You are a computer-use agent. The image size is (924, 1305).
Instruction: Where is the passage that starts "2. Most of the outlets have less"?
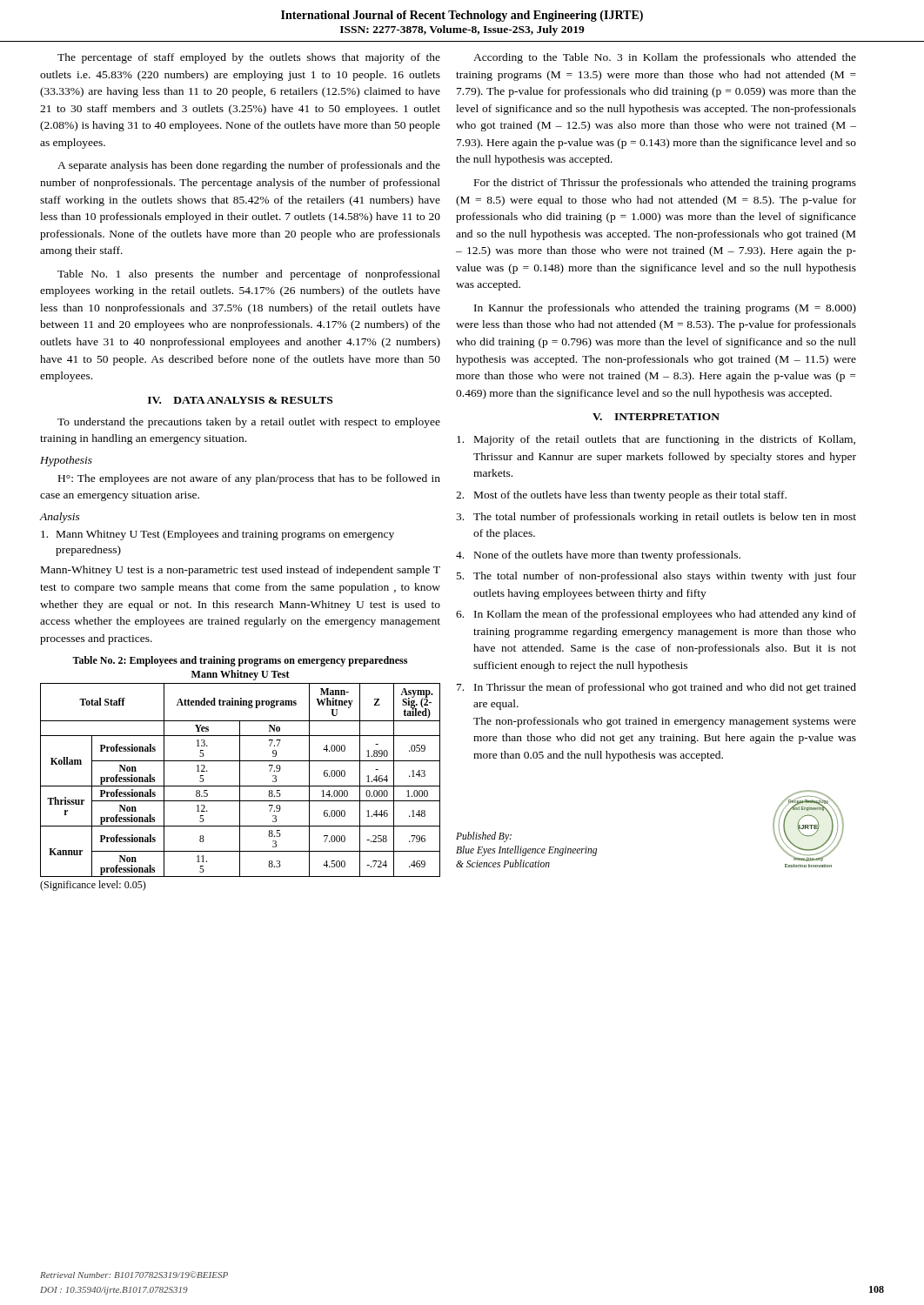(622, 495)
